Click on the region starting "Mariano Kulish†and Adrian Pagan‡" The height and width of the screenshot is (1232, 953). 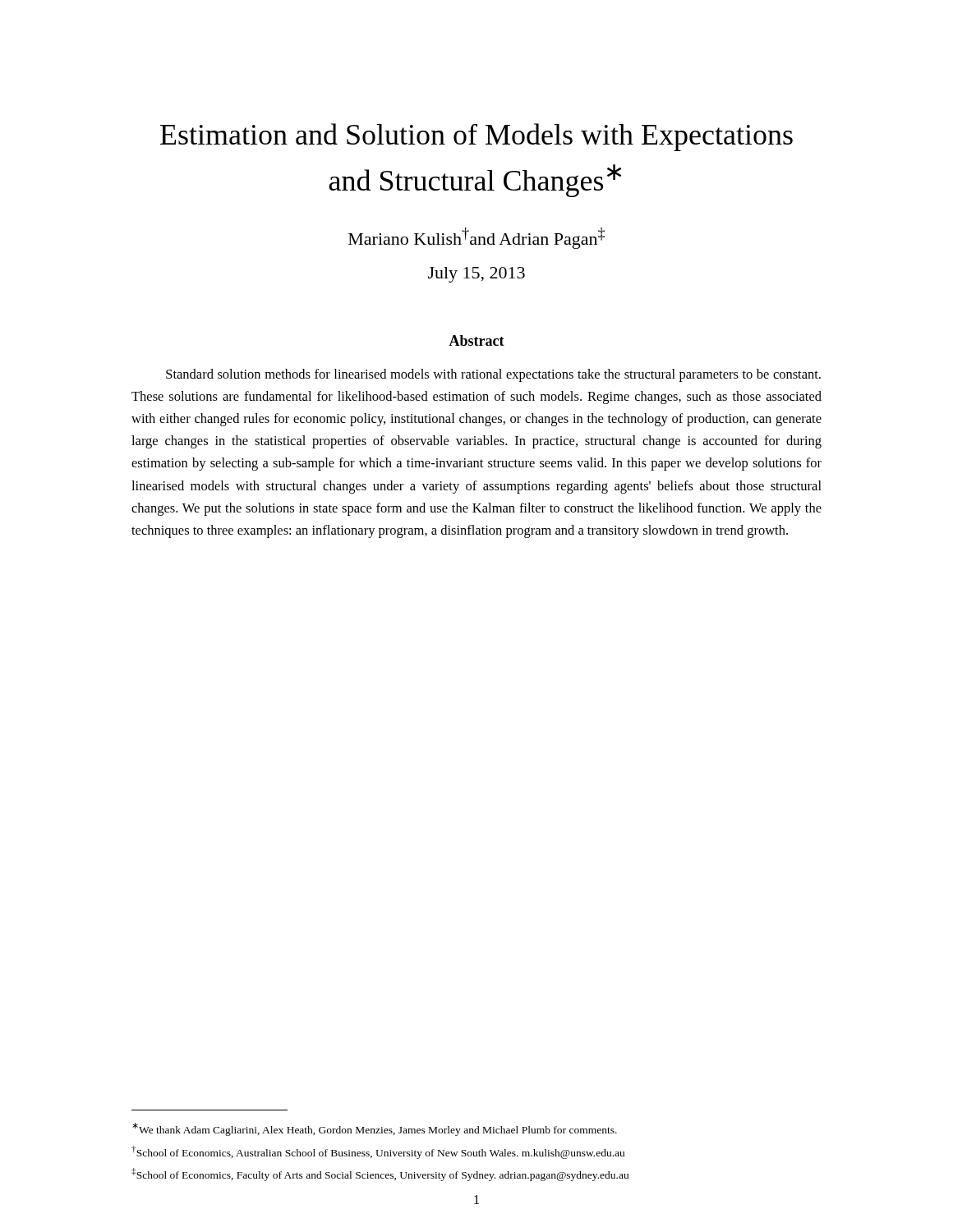click(476, 237)
